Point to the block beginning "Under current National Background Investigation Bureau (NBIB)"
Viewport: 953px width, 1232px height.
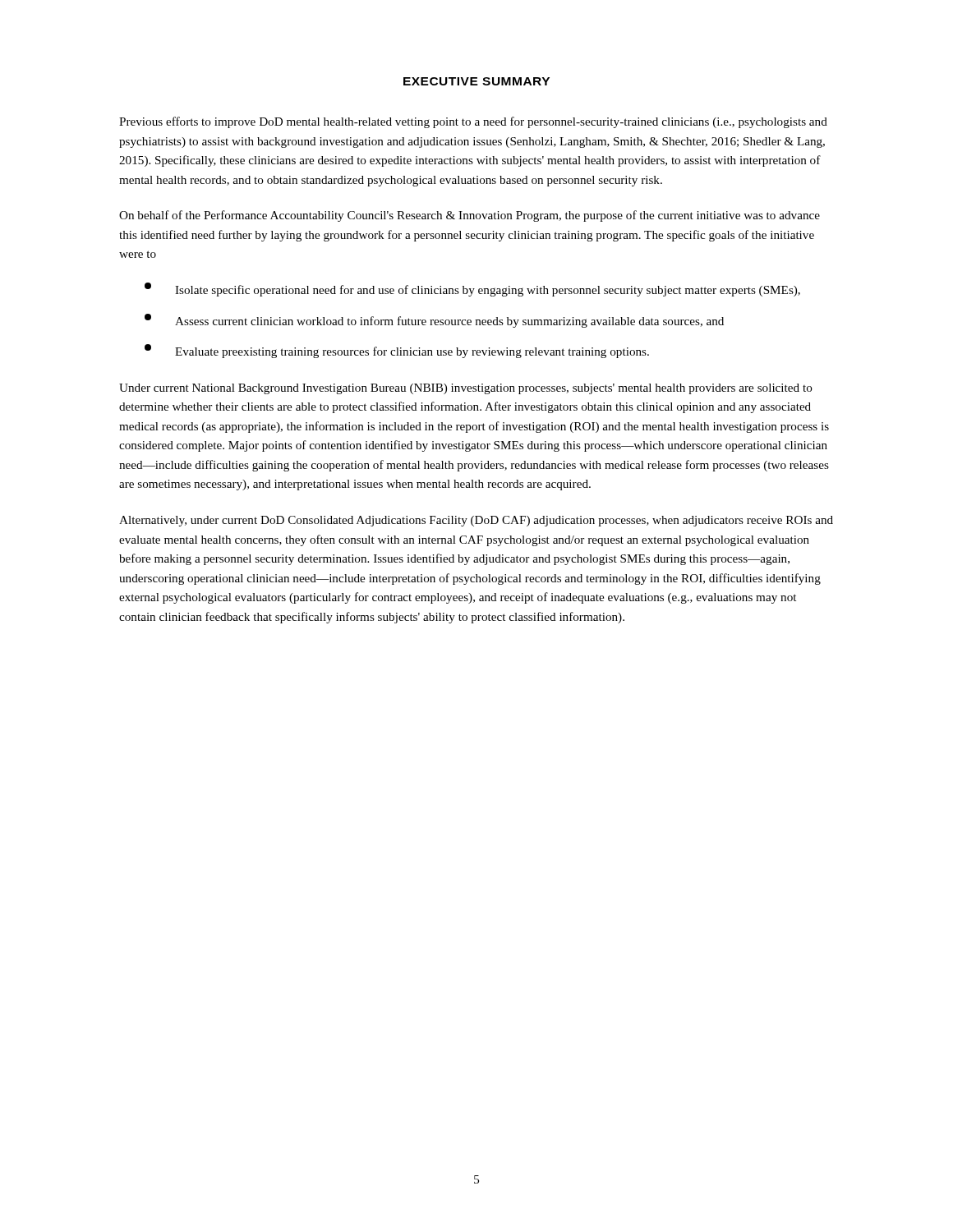click(x=474, y=435)
